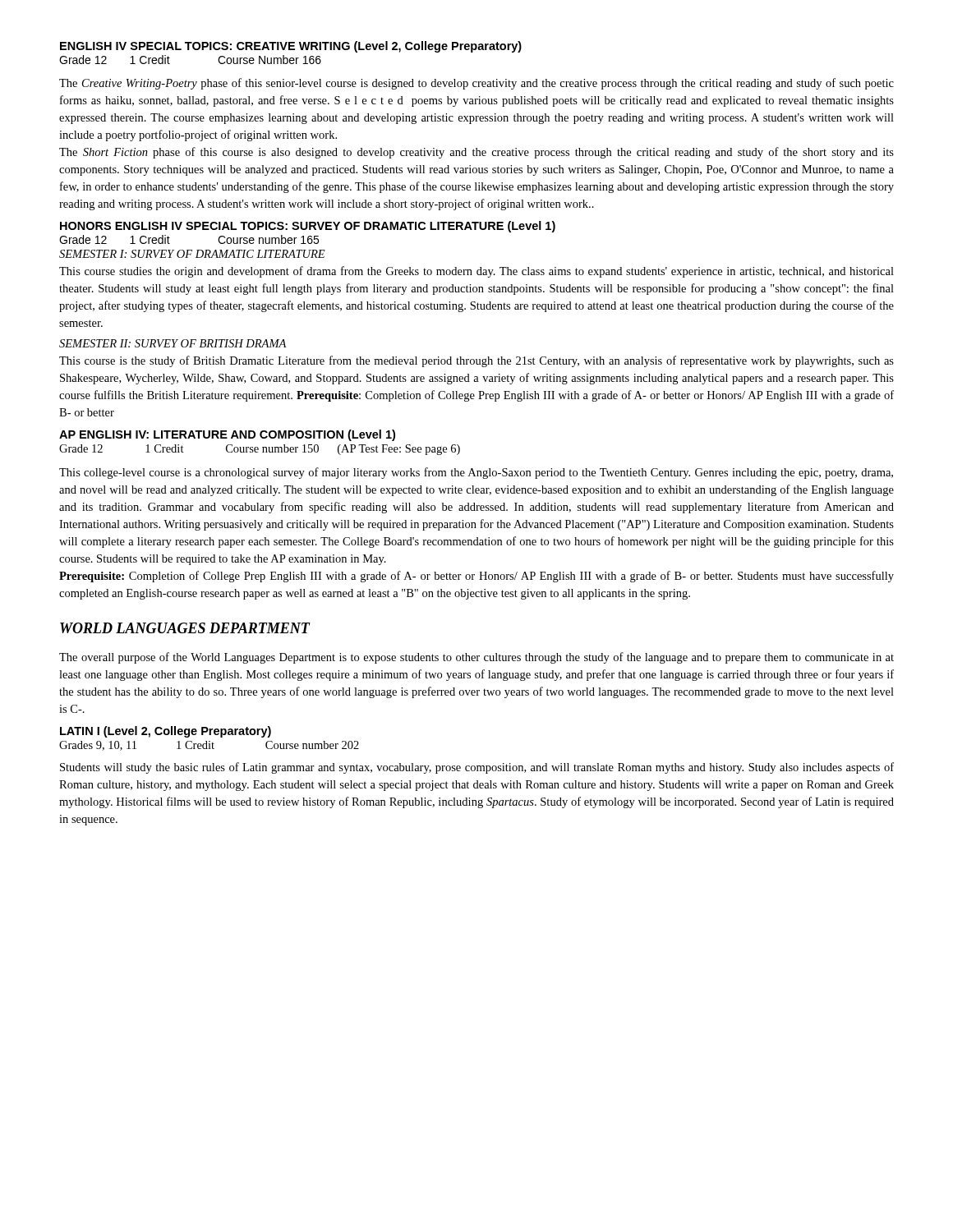Navigate to the passage starting "Students will study the basic rules of Latin"

pos(476,793)
